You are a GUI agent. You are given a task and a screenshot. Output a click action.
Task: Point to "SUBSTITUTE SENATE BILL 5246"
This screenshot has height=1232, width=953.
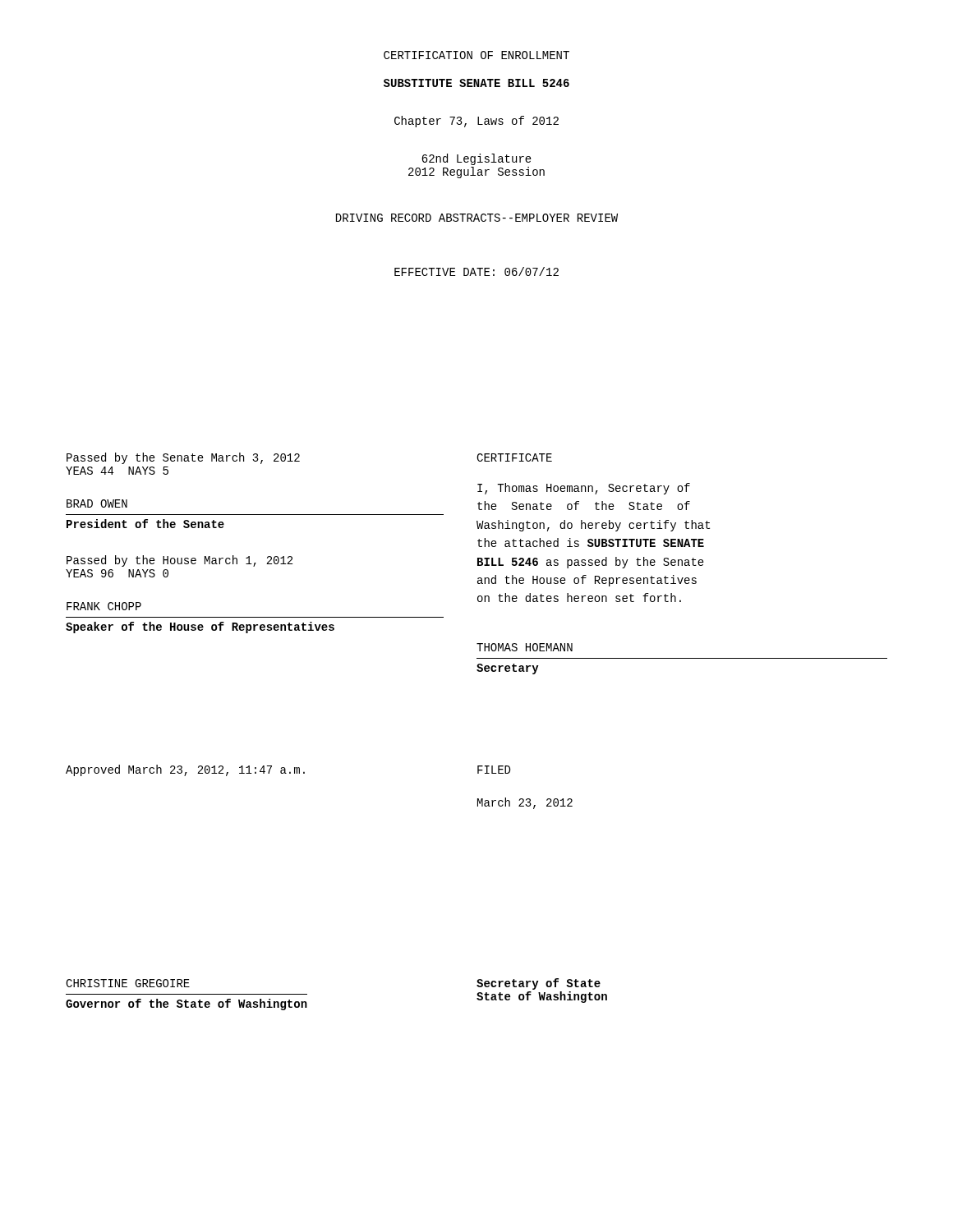(476, 84)
